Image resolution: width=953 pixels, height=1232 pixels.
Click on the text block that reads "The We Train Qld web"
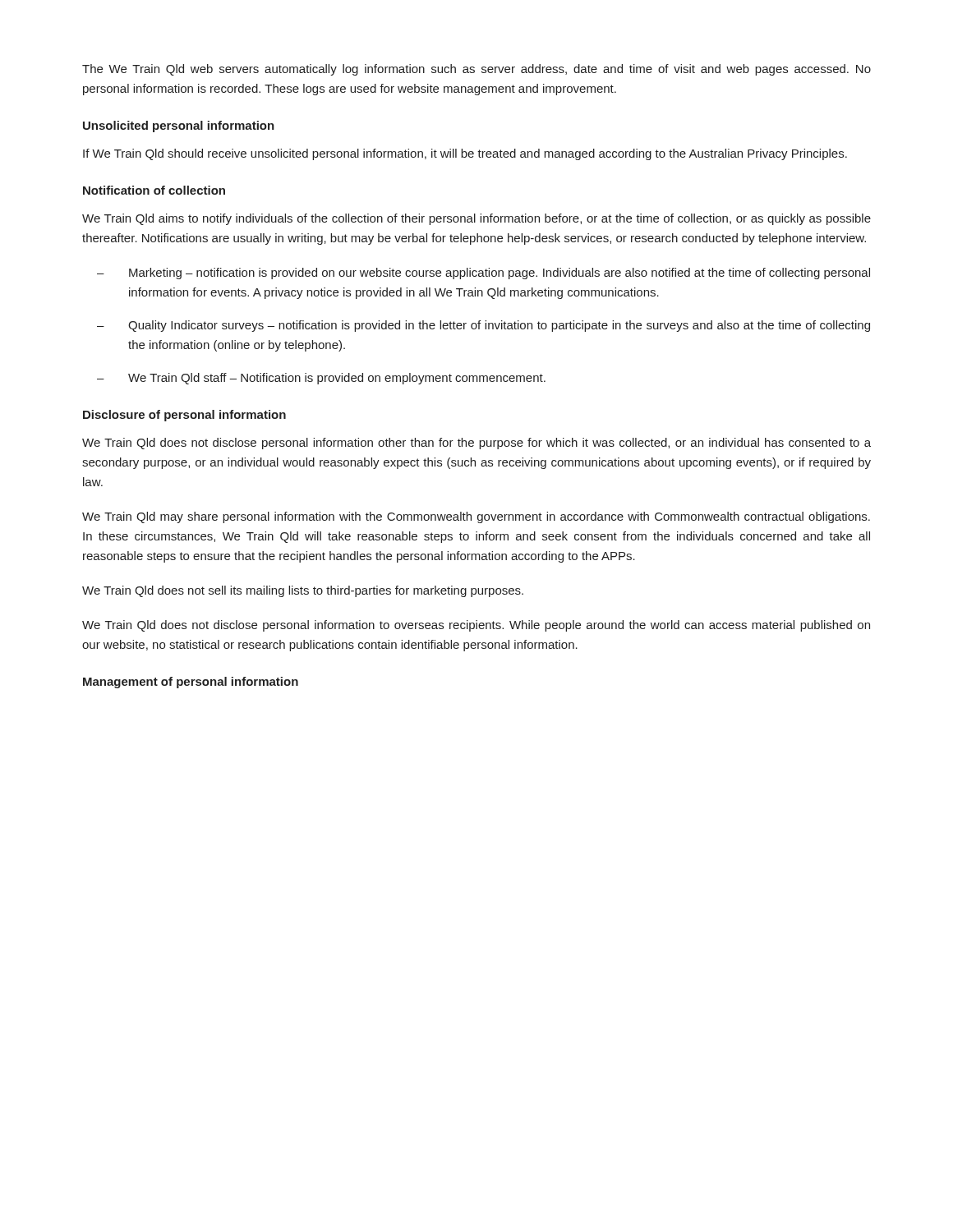(x=476, y=78)
